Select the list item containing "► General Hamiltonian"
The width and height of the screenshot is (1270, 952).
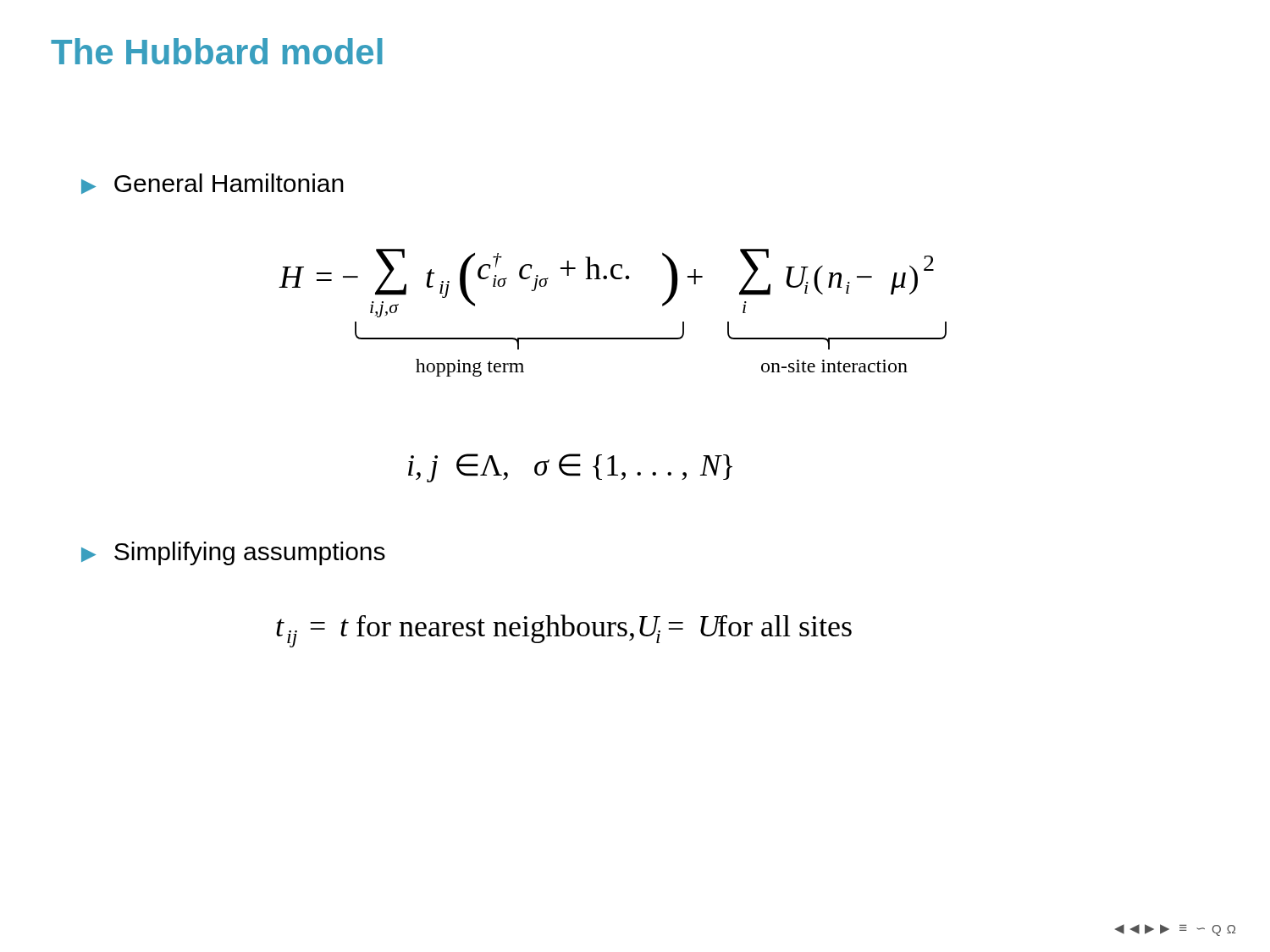[x=211, y=184]
